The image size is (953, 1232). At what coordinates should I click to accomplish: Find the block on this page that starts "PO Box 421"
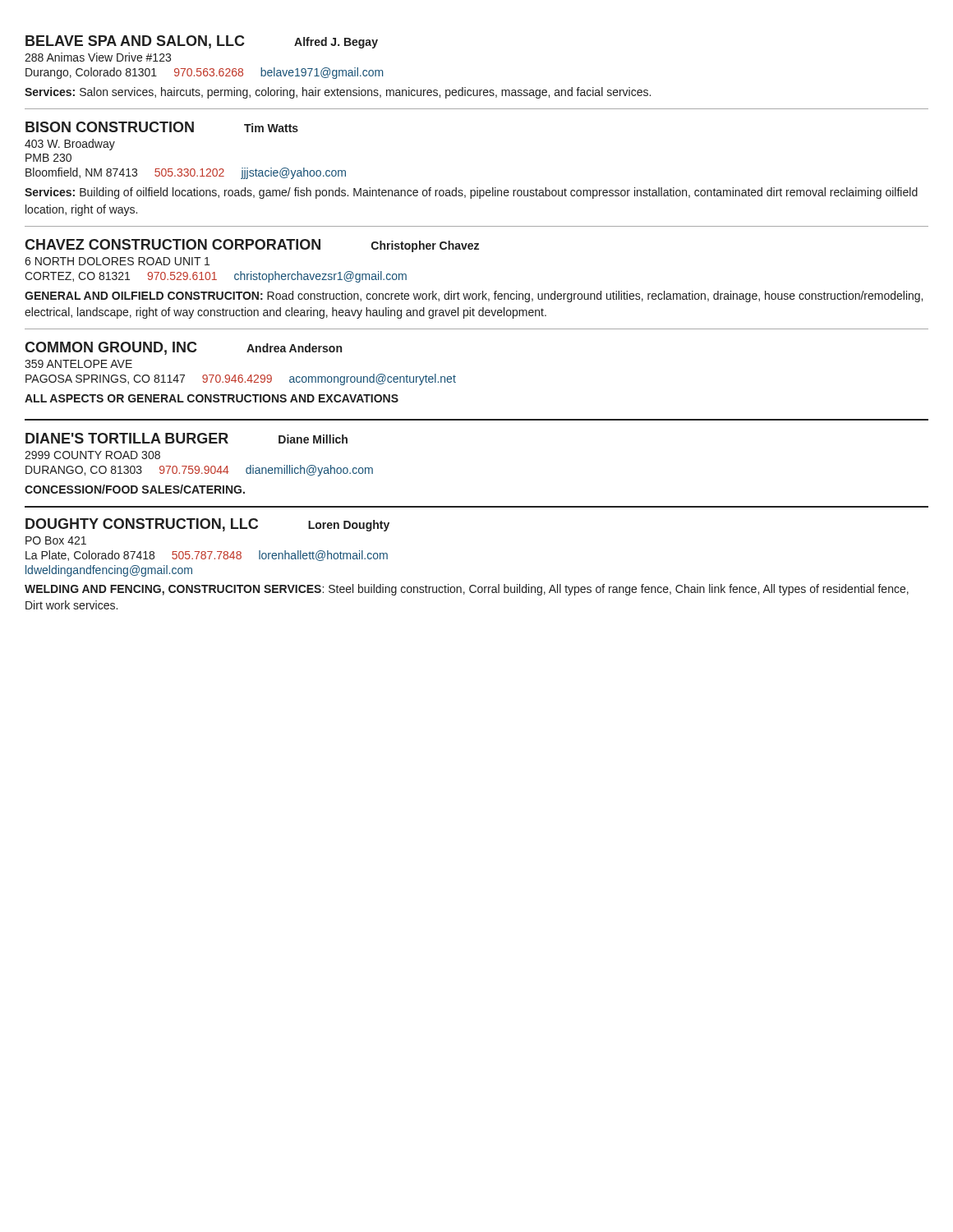point(476,574)
